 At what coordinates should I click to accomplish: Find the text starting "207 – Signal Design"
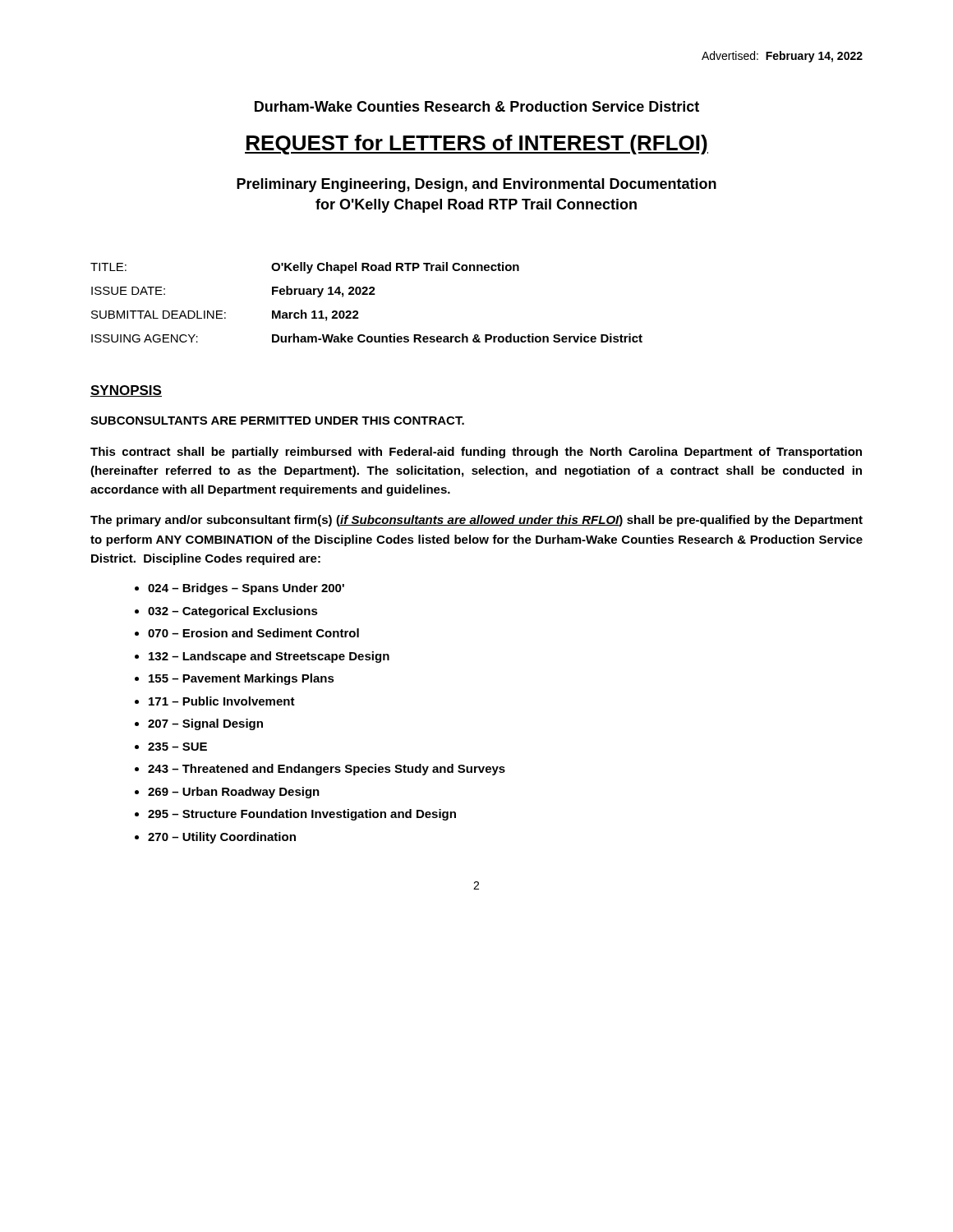pos(206,723)
